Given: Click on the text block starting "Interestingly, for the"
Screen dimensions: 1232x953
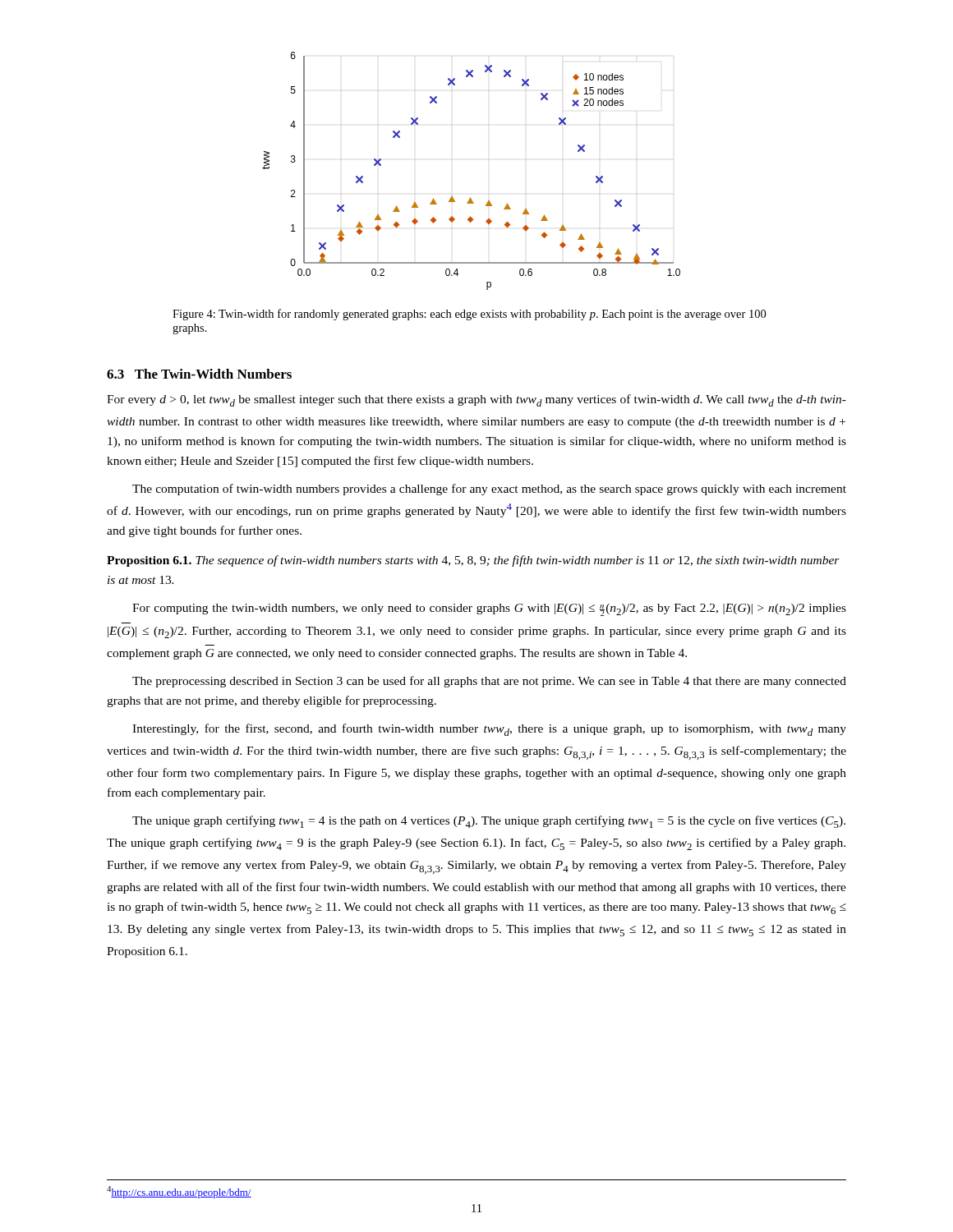Looking at the screenshot, I should click(476, 760).
